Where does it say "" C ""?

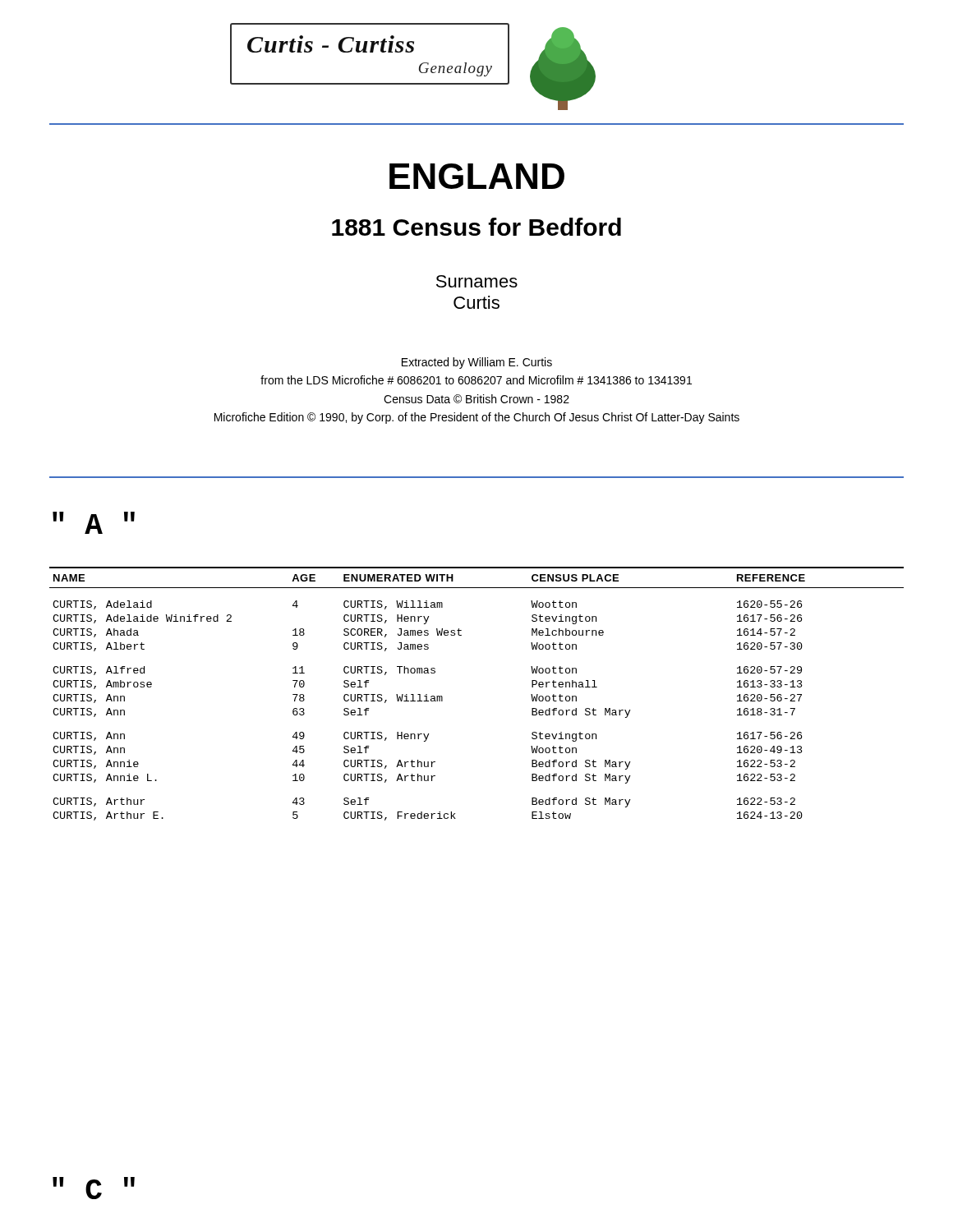tap(94, 1191)
